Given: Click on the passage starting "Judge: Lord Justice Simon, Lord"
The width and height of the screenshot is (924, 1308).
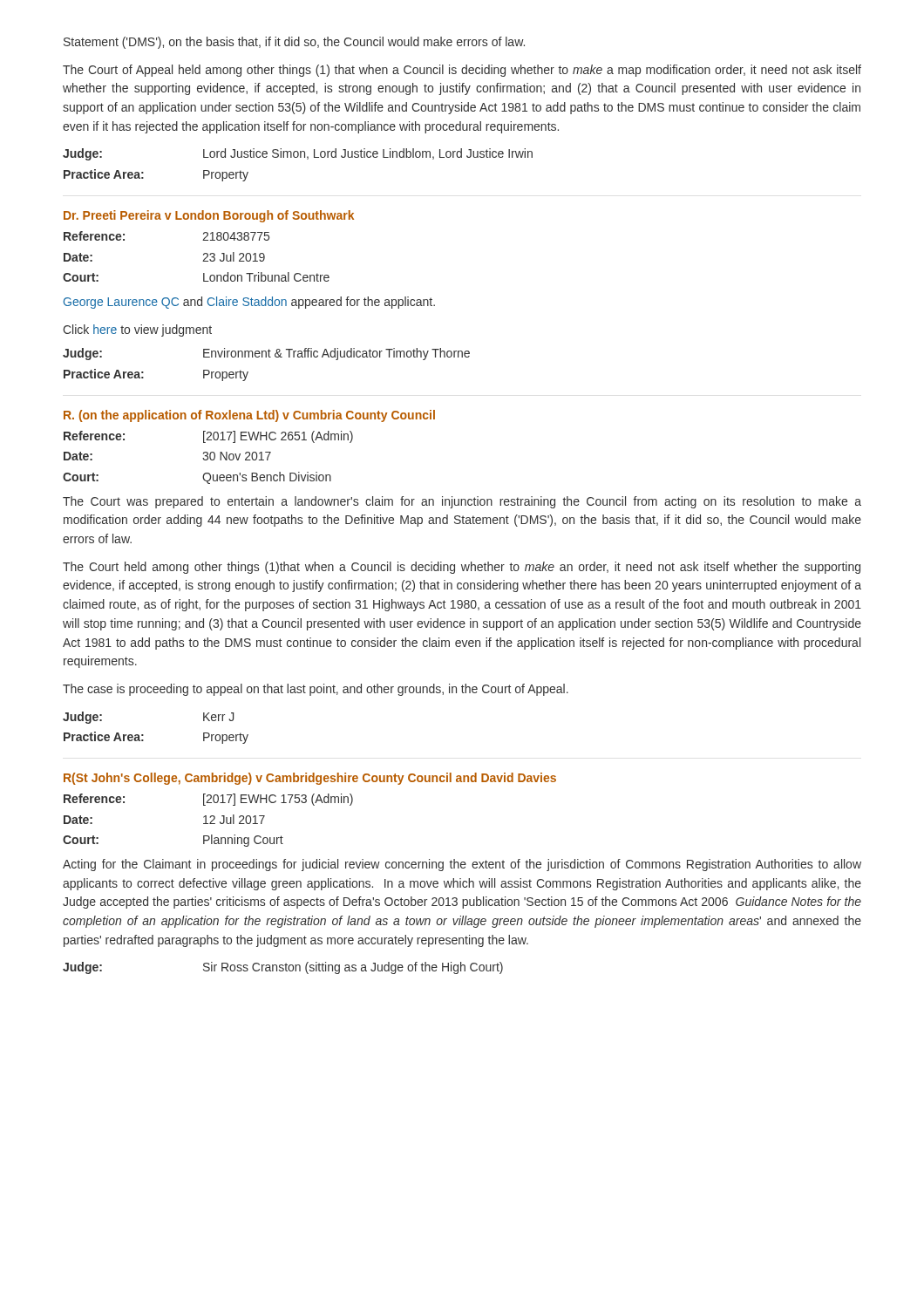Looking at the screenshot, I should (x=462, y=165).
